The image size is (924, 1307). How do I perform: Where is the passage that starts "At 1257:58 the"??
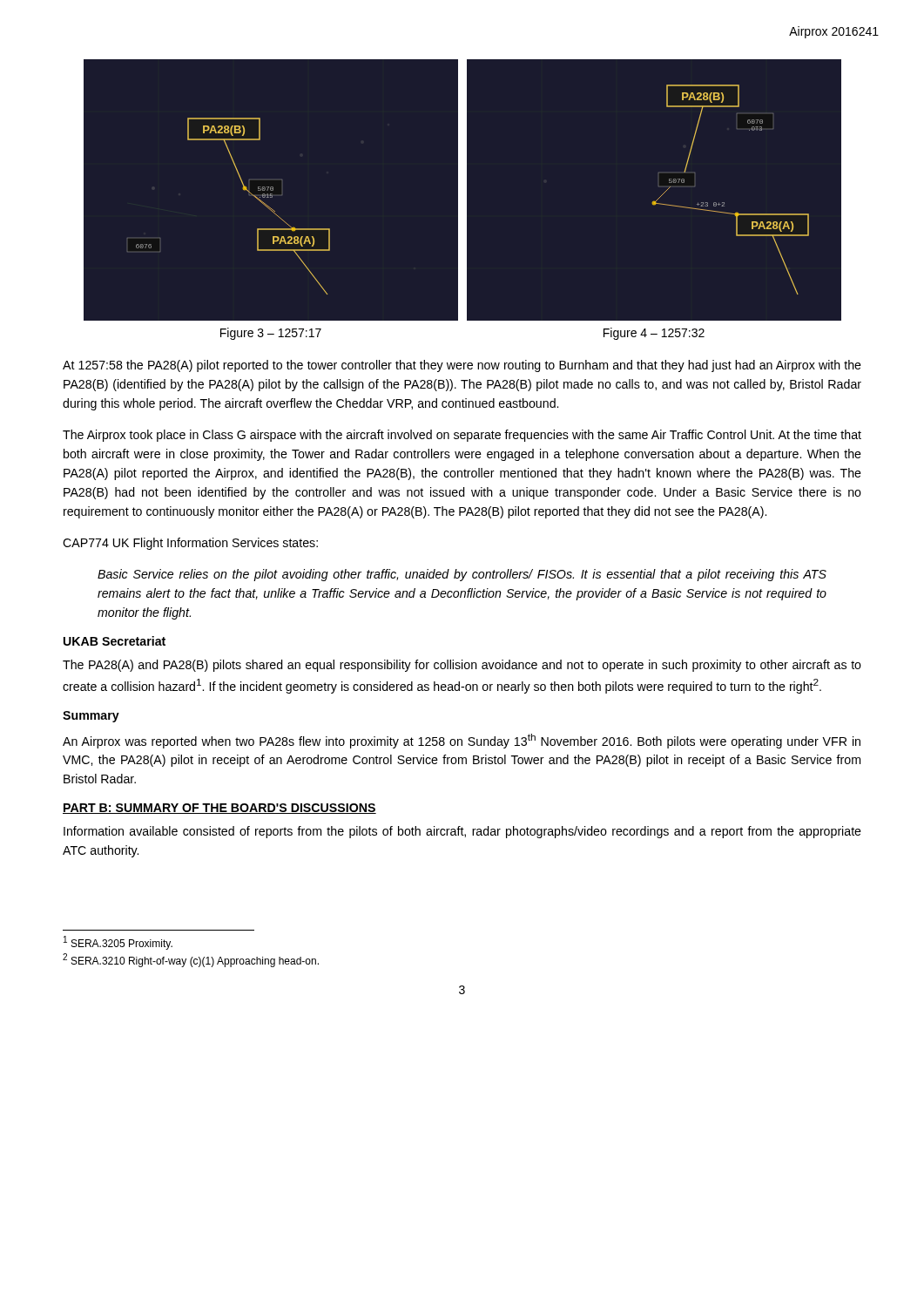click(462, 384)
